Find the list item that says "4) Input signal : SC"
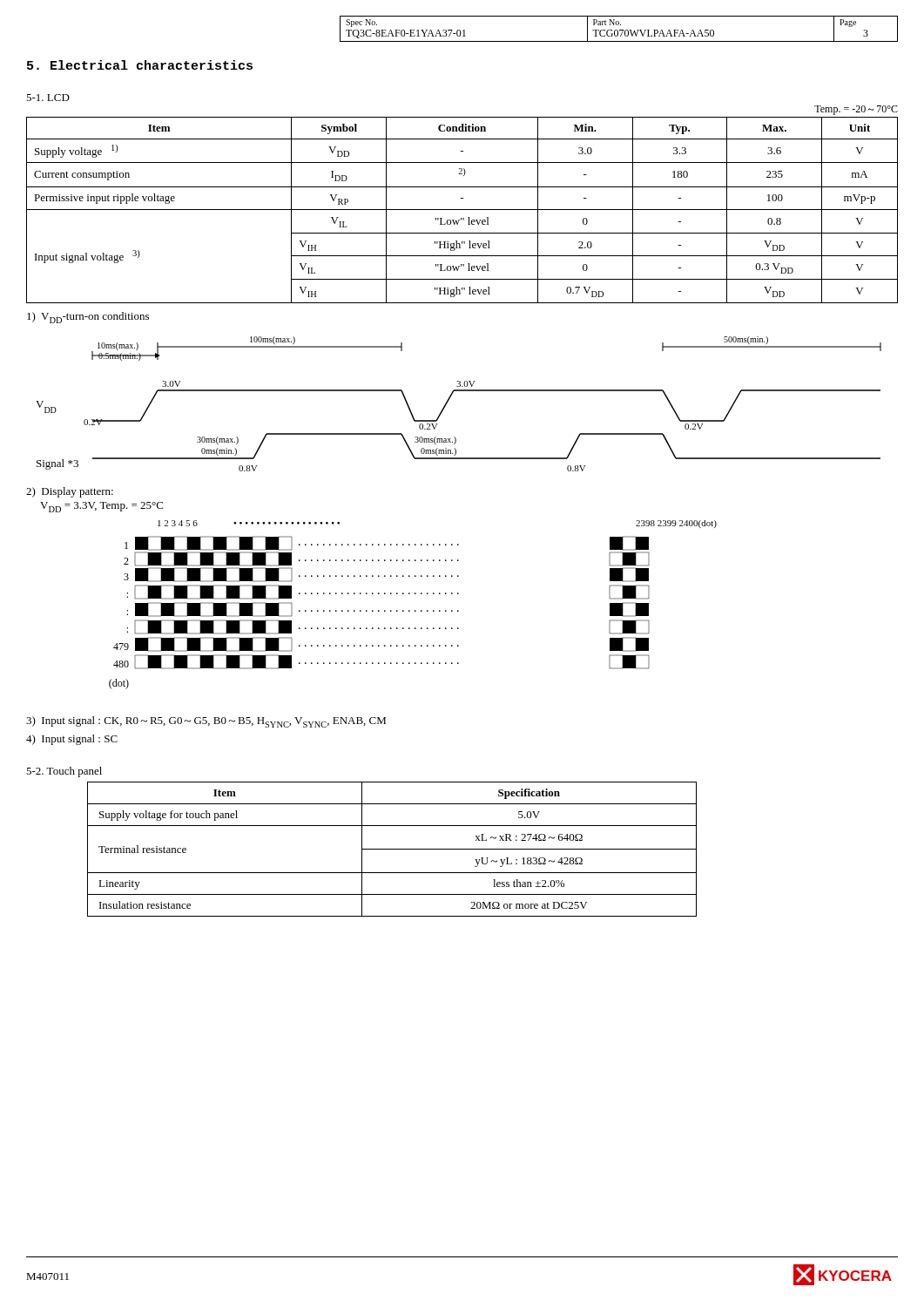The height and width of the screenshot is (1307, 924). [72, 738]
